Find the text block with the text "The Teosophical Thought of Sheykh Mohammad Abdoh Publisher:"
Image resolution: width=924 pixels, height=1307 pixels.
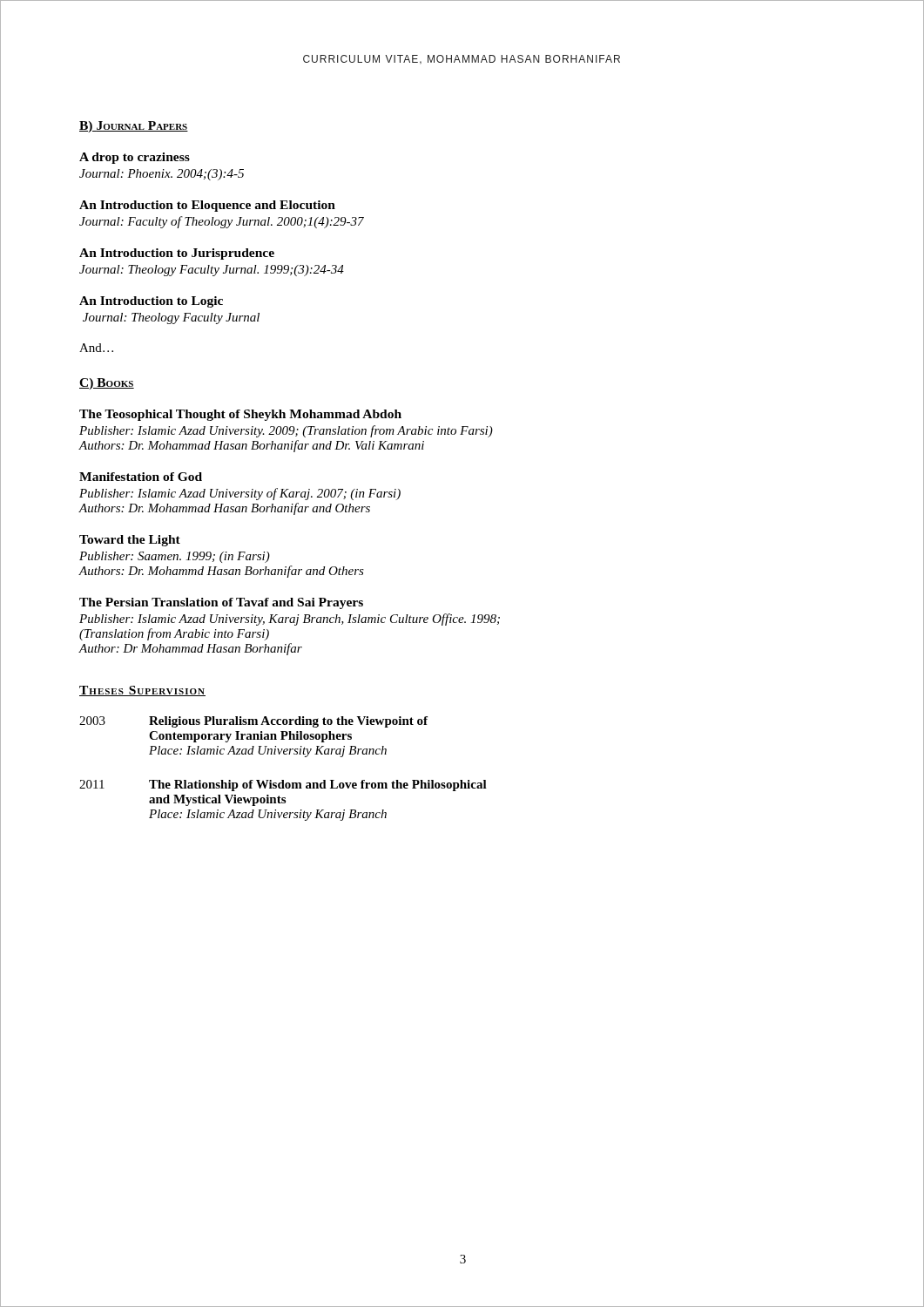coord(462,430)
